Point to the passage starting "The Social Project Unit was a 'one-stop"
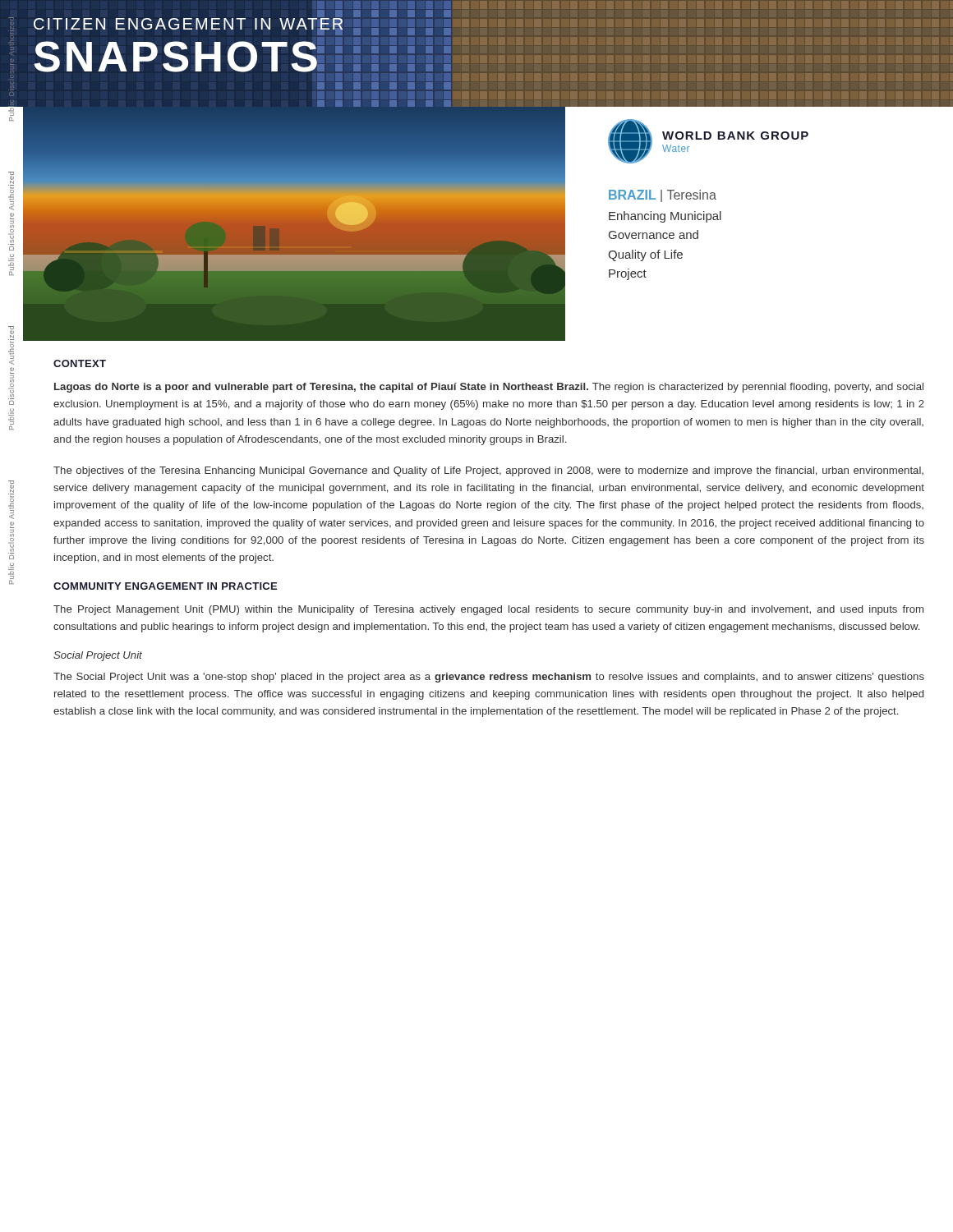The width and height of the screenshot is (953, 1232). point(489,694)
